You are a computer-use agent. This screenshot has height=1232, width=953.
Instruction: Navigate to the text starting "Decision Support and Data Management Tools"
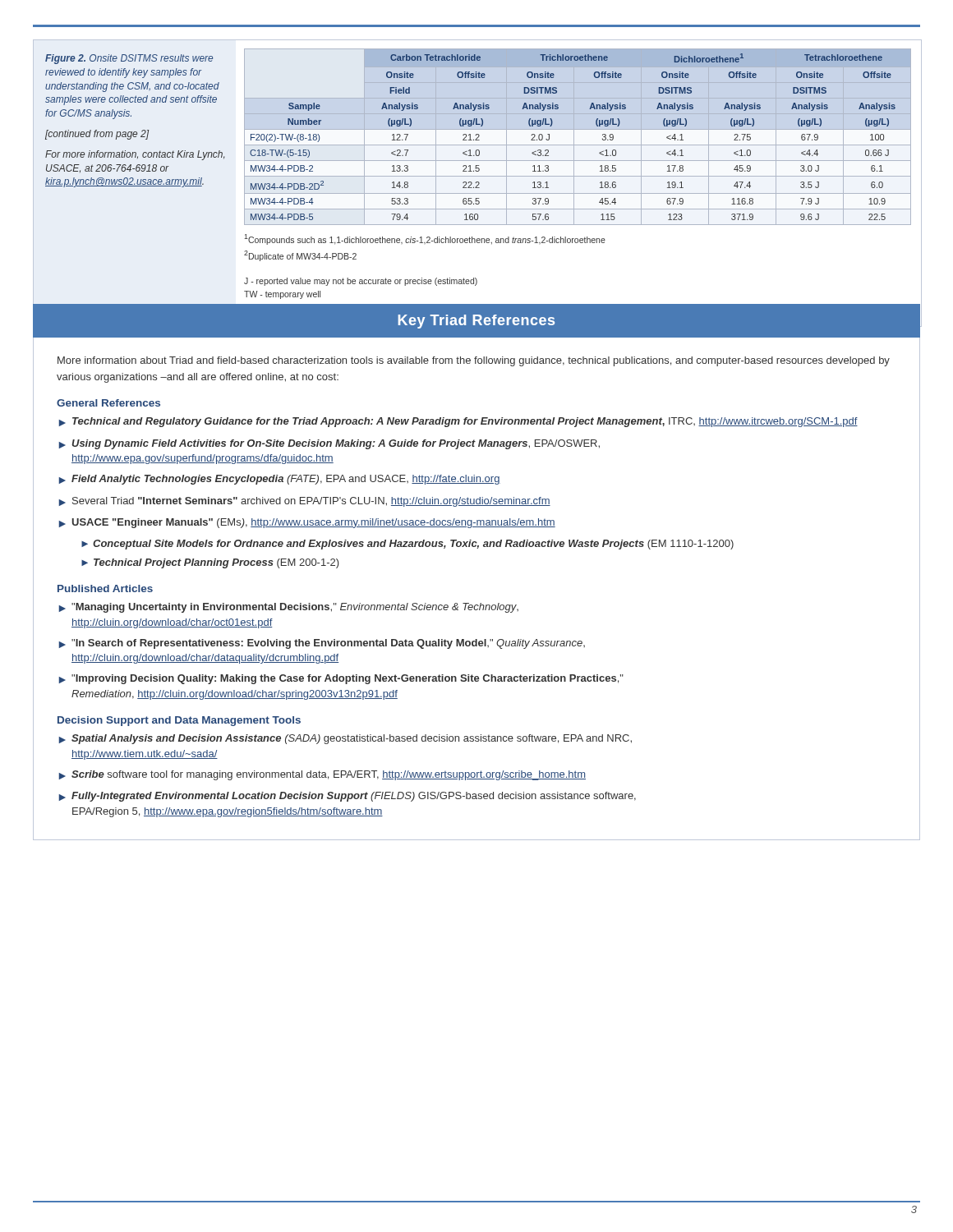coord(179,720)
